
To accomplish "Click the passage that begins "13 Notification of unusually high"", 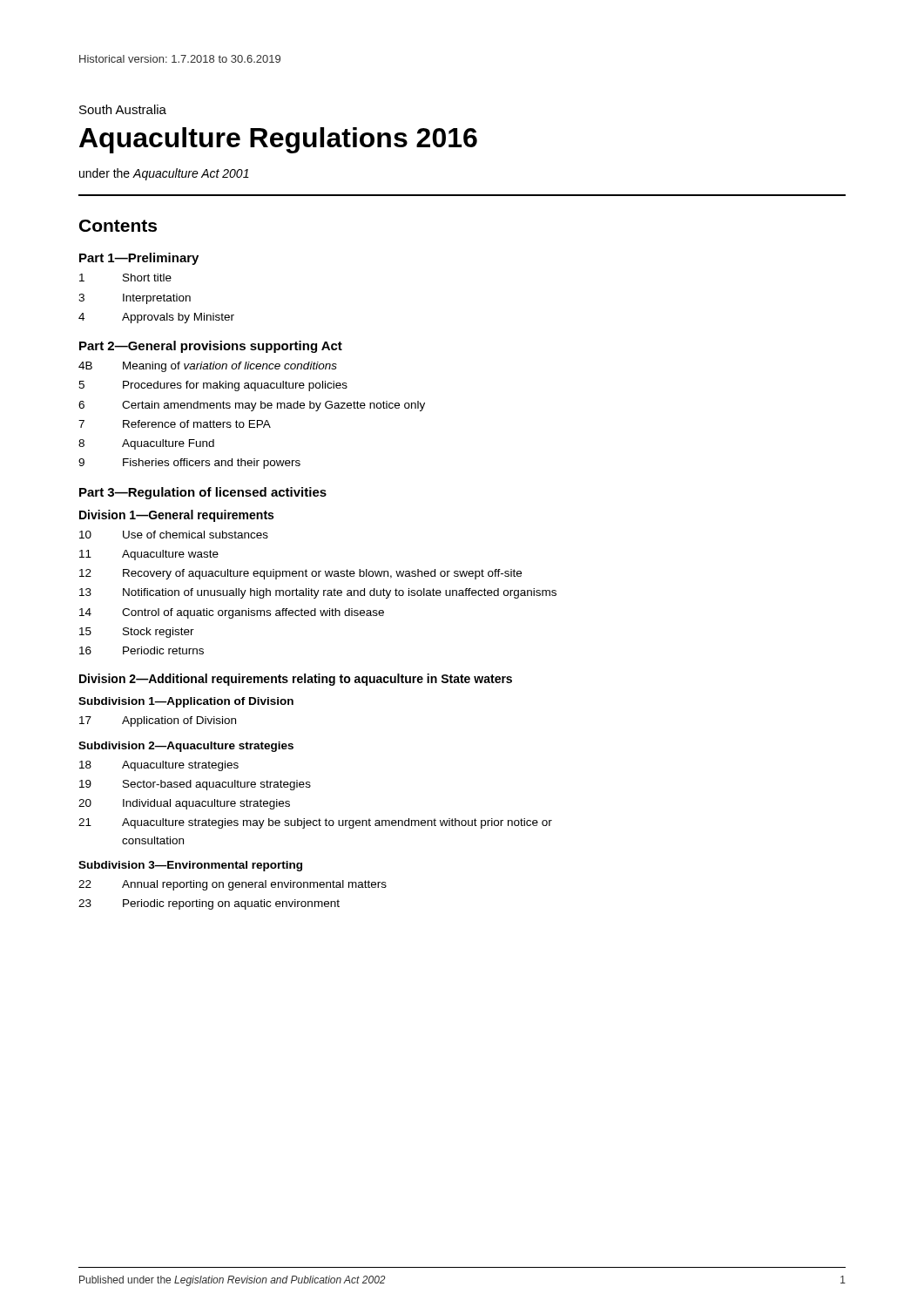I will point(318,593).
